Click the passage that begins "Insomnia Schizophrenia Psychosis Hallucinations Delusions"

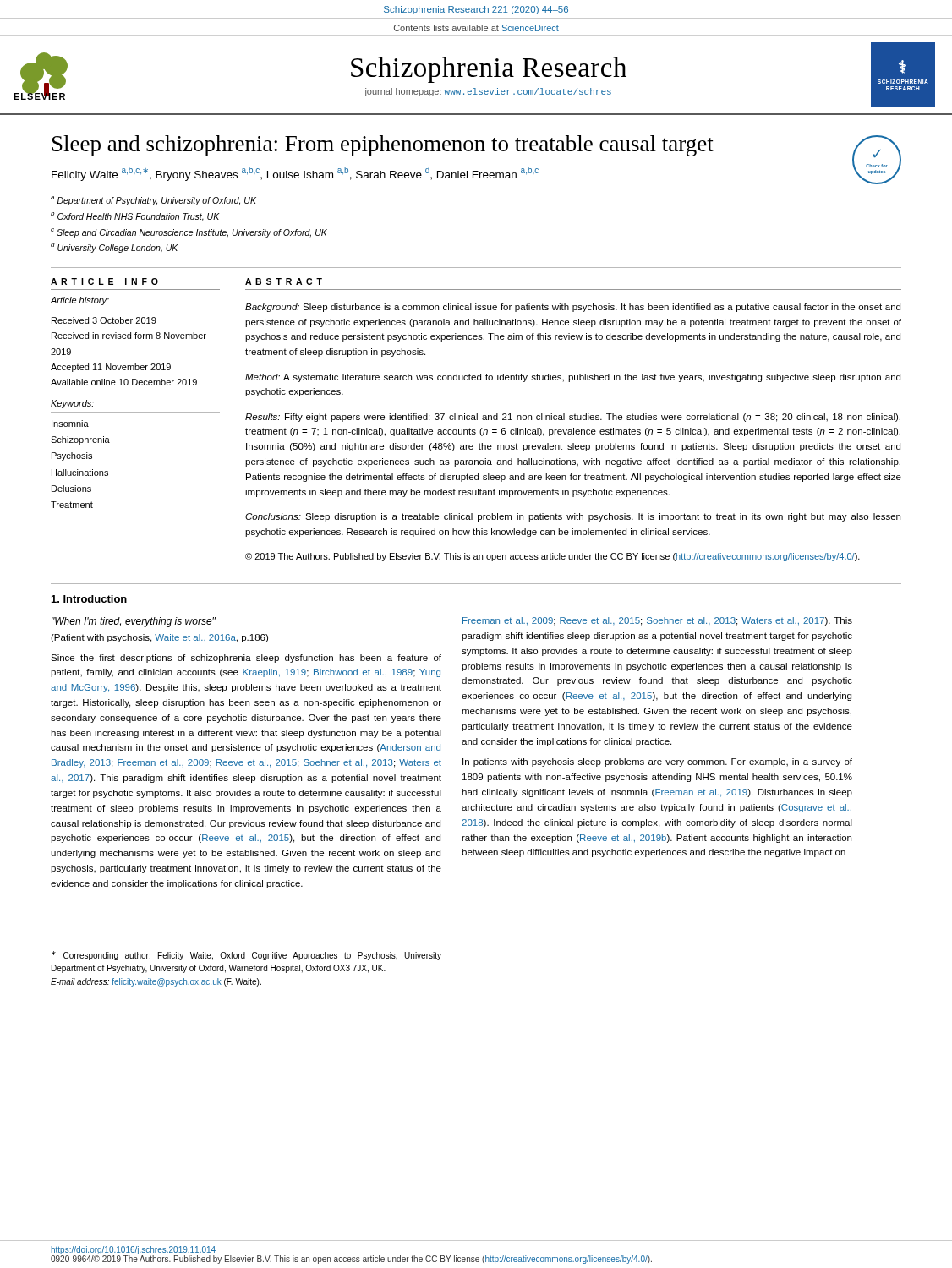click(x=80, y=464)
